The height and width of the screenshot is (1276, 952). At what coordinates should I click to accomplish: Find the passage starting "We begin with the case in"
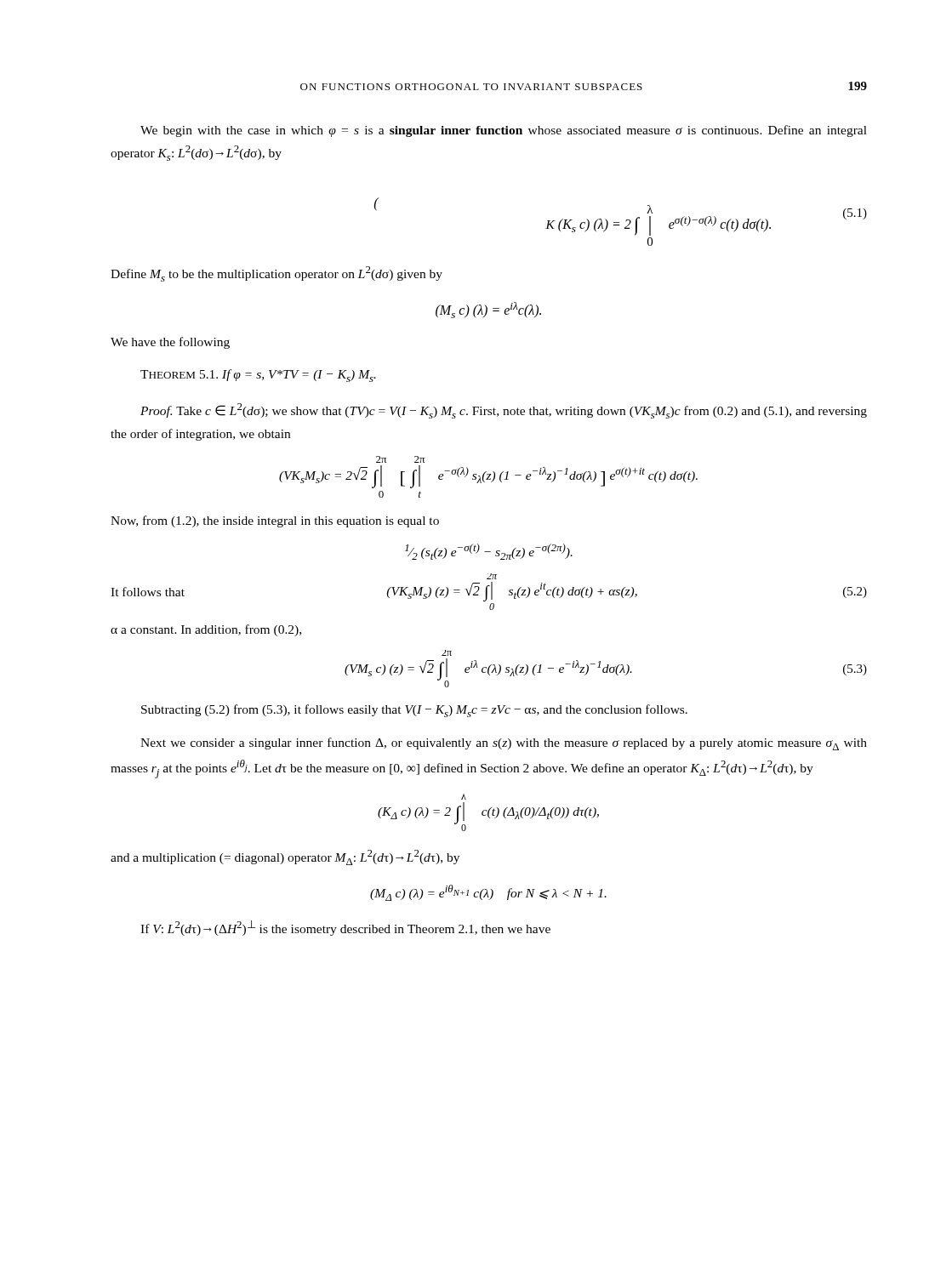point(489,143)
